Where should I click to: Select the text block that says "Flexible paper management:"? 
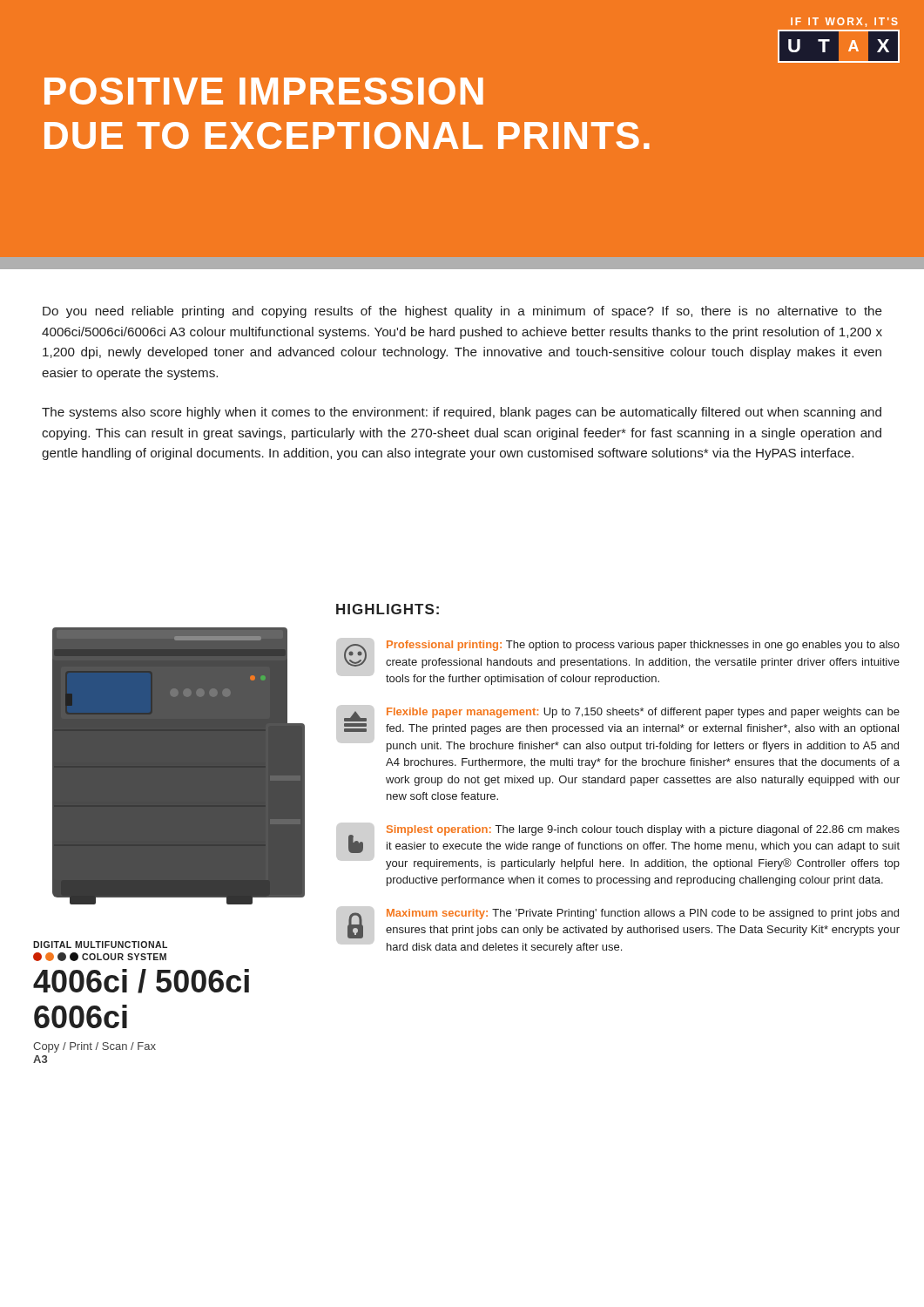617,754
